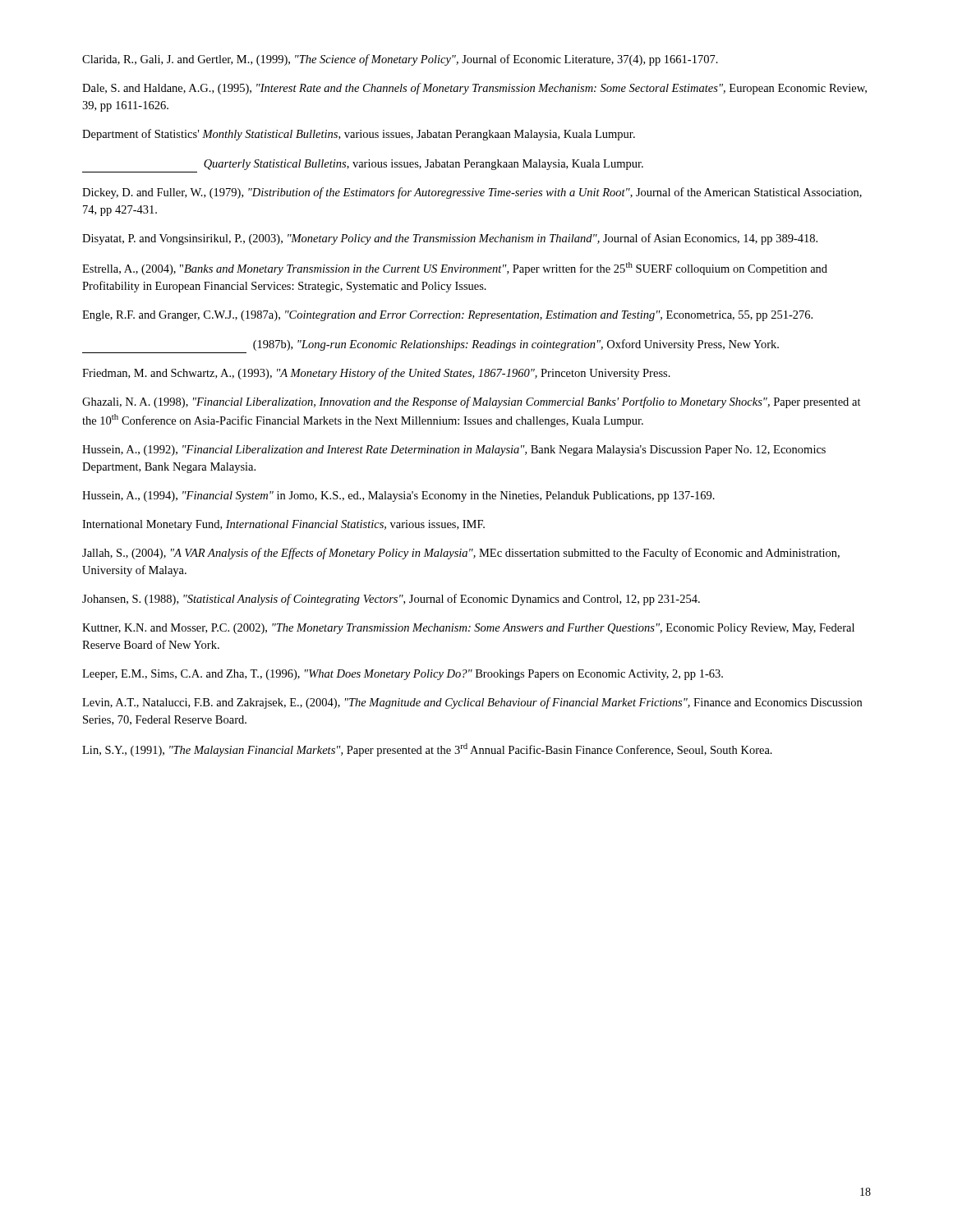Image resolution: width=953 pixels, height=1232 pixels.
Task: Locate the block of text that opens with "Kuttner, K.N. and Mosser, P.C. (2002),"
Action: [468, 636]
